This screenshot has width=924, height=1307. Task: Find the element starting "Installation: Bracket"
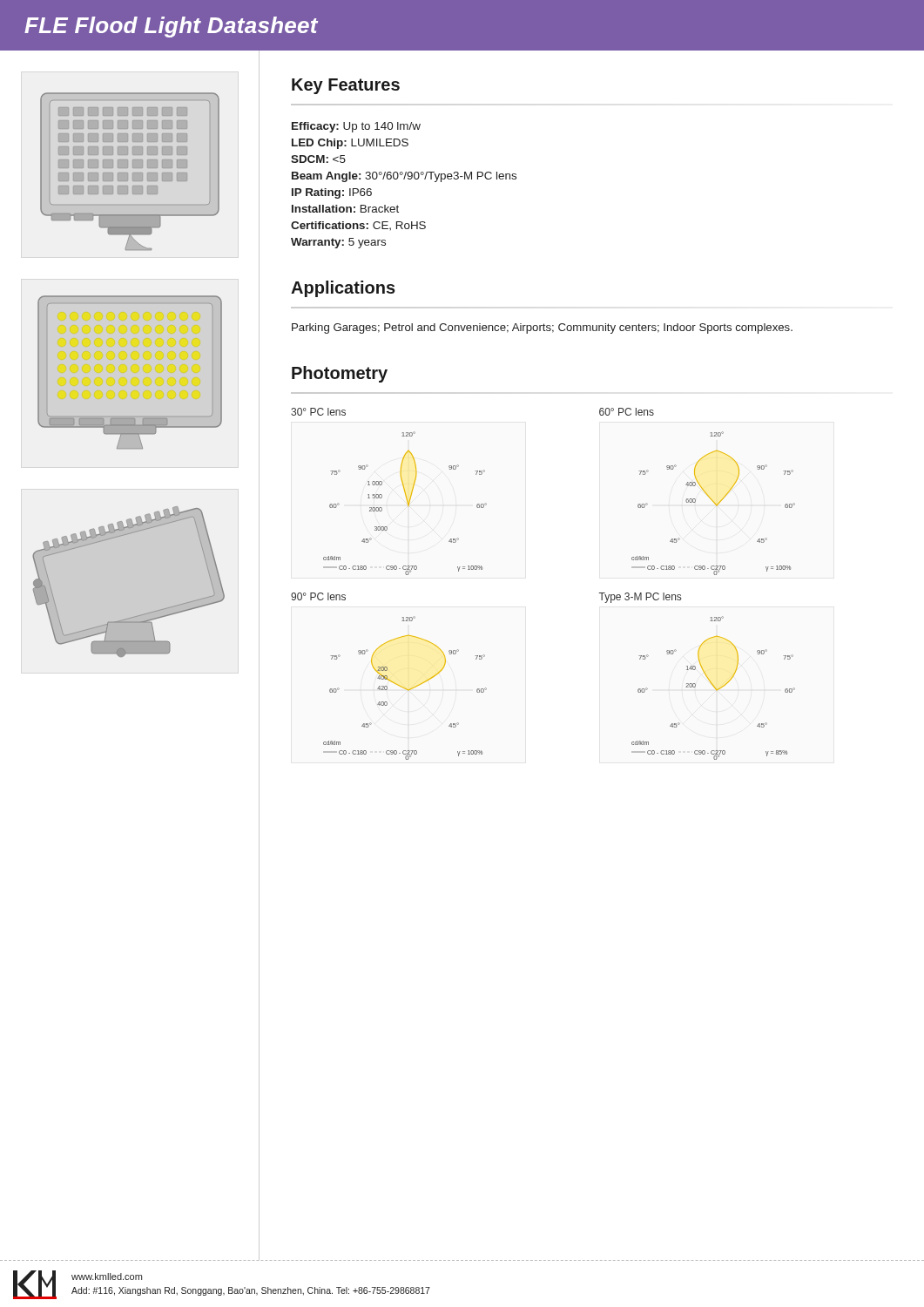click(x=345, y=209)
